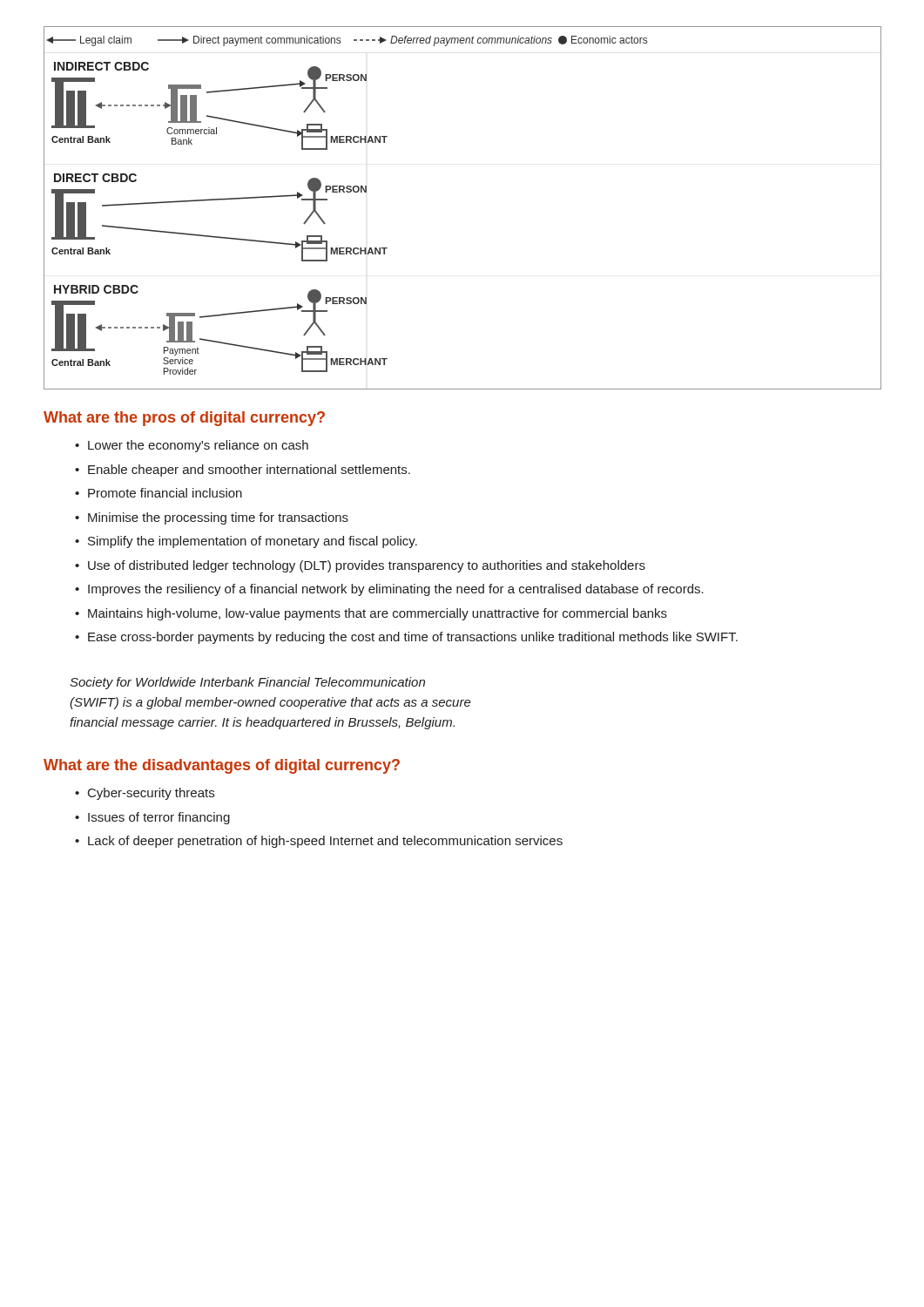Select the list item with the text "Improves the resiliency"
924x1307 pixels.
pos(396,589)
